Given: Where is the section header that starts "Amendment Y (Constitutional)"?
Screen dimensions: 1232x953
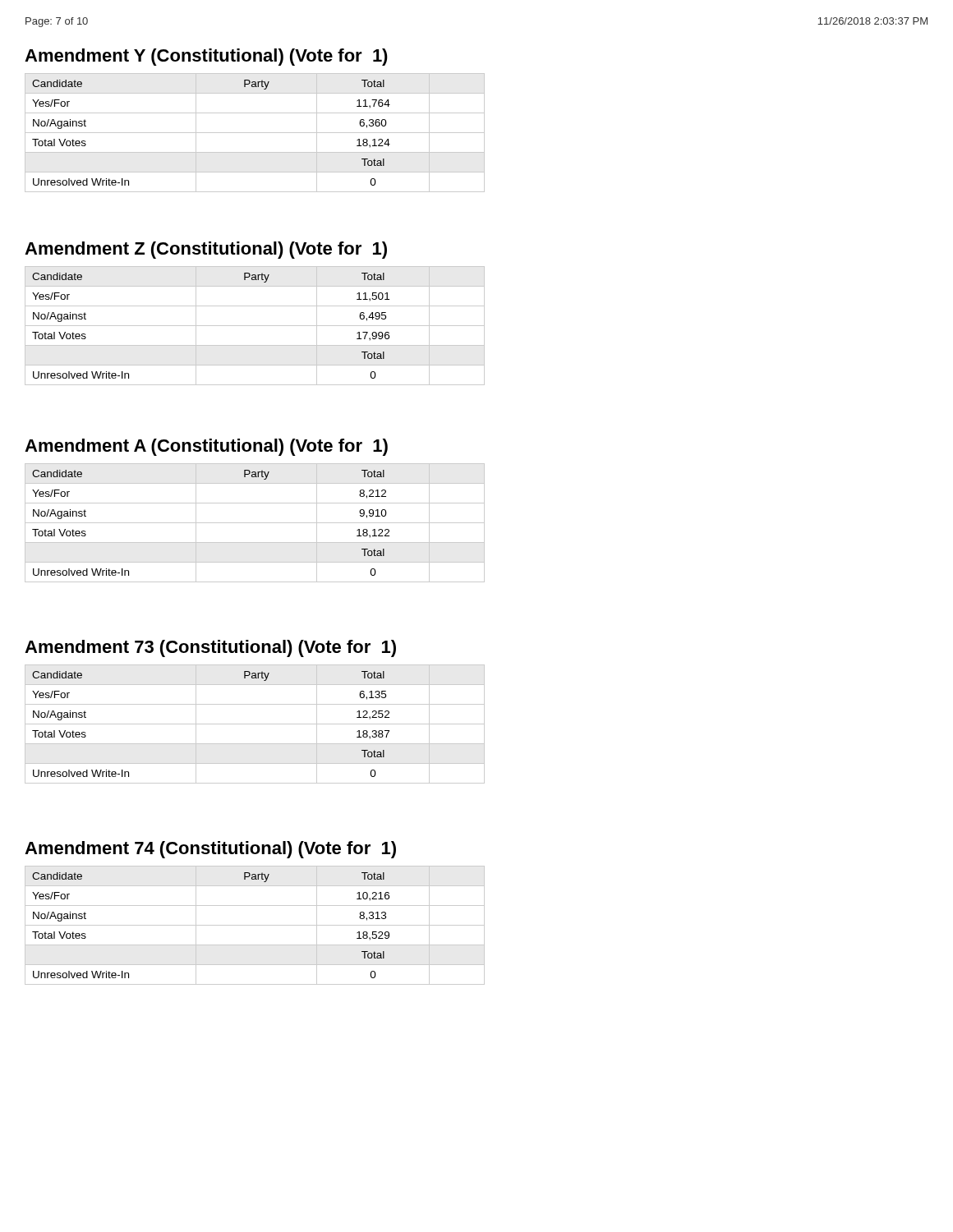Looking at the screenshot, I should pos(206,55).
